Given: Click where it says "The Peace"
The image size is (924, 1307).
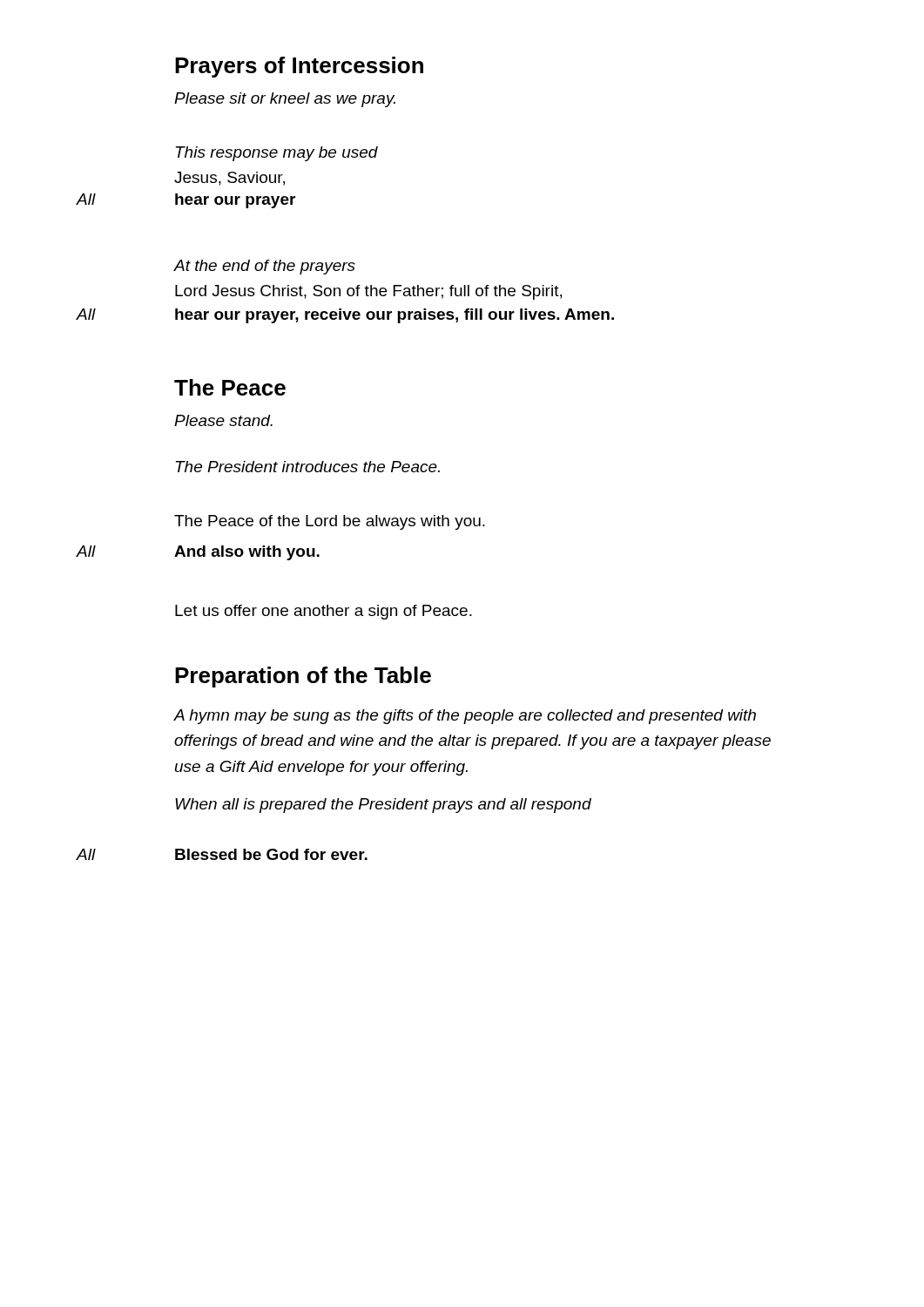Looking at the screenshot, I should point(230,388).
